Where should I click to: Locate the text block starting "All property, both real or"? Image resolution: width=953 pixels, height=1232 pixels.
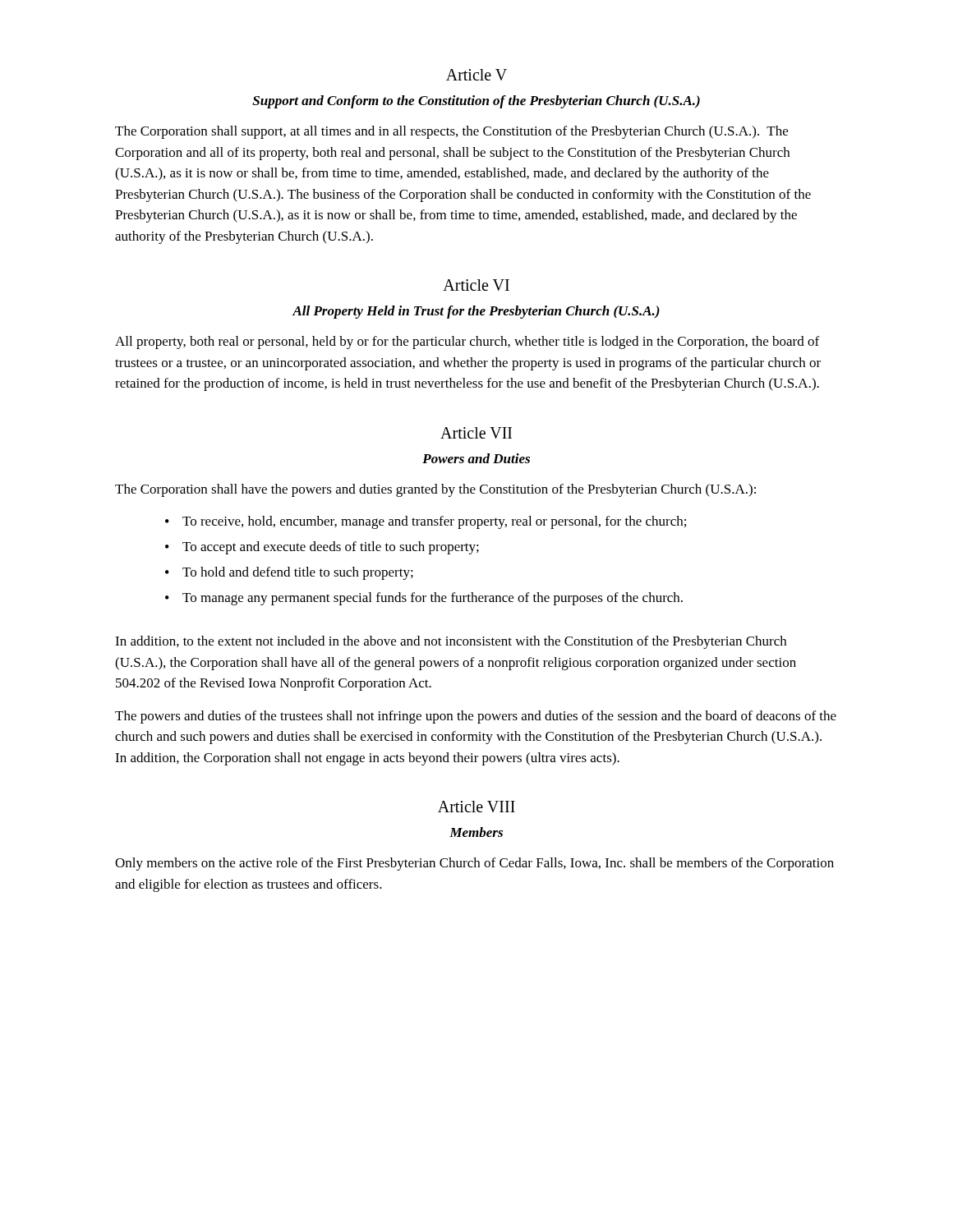click(x=468, y=362)
